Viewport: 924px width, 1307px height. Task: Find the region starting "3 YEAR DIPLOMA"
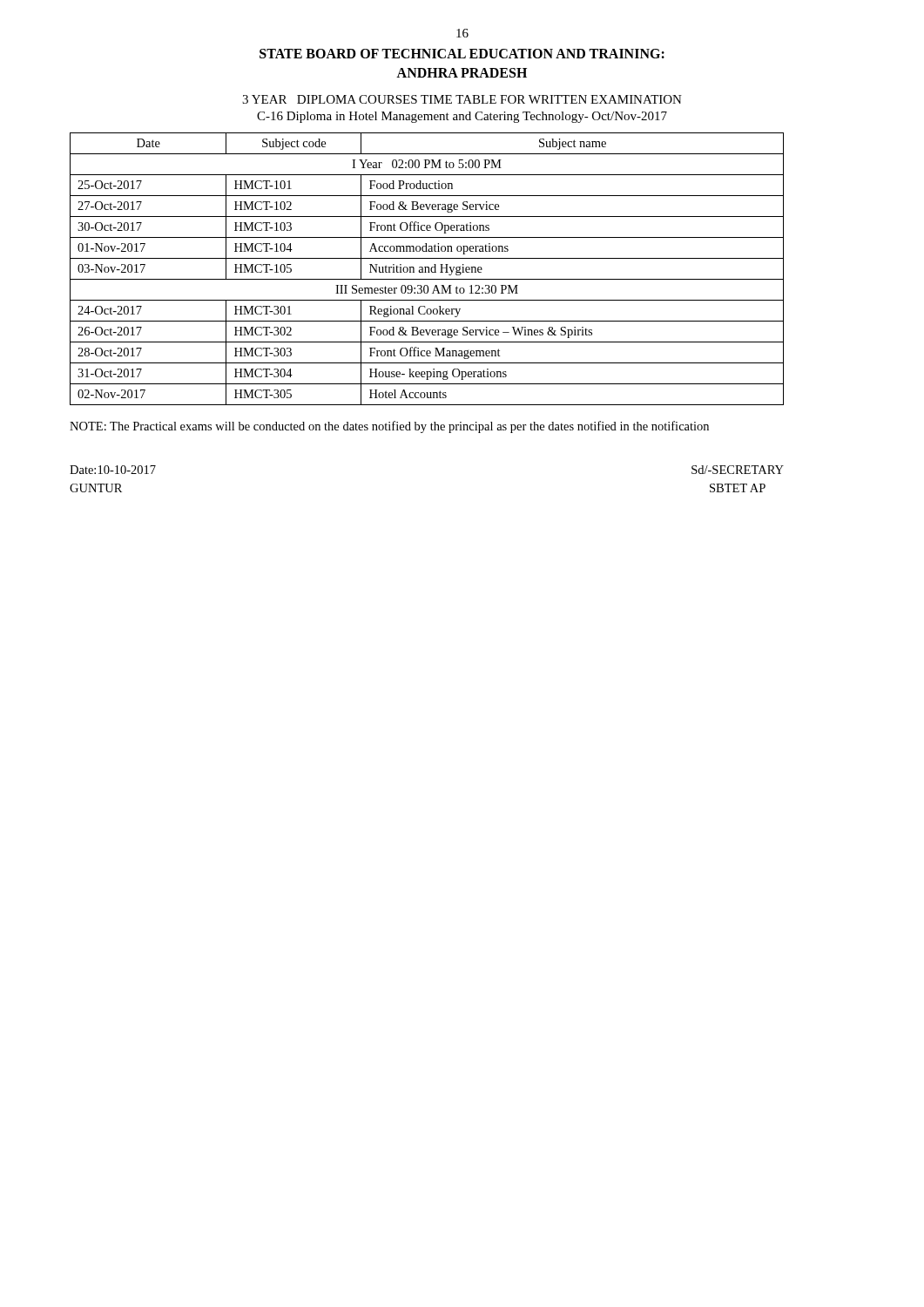[462, 99]
